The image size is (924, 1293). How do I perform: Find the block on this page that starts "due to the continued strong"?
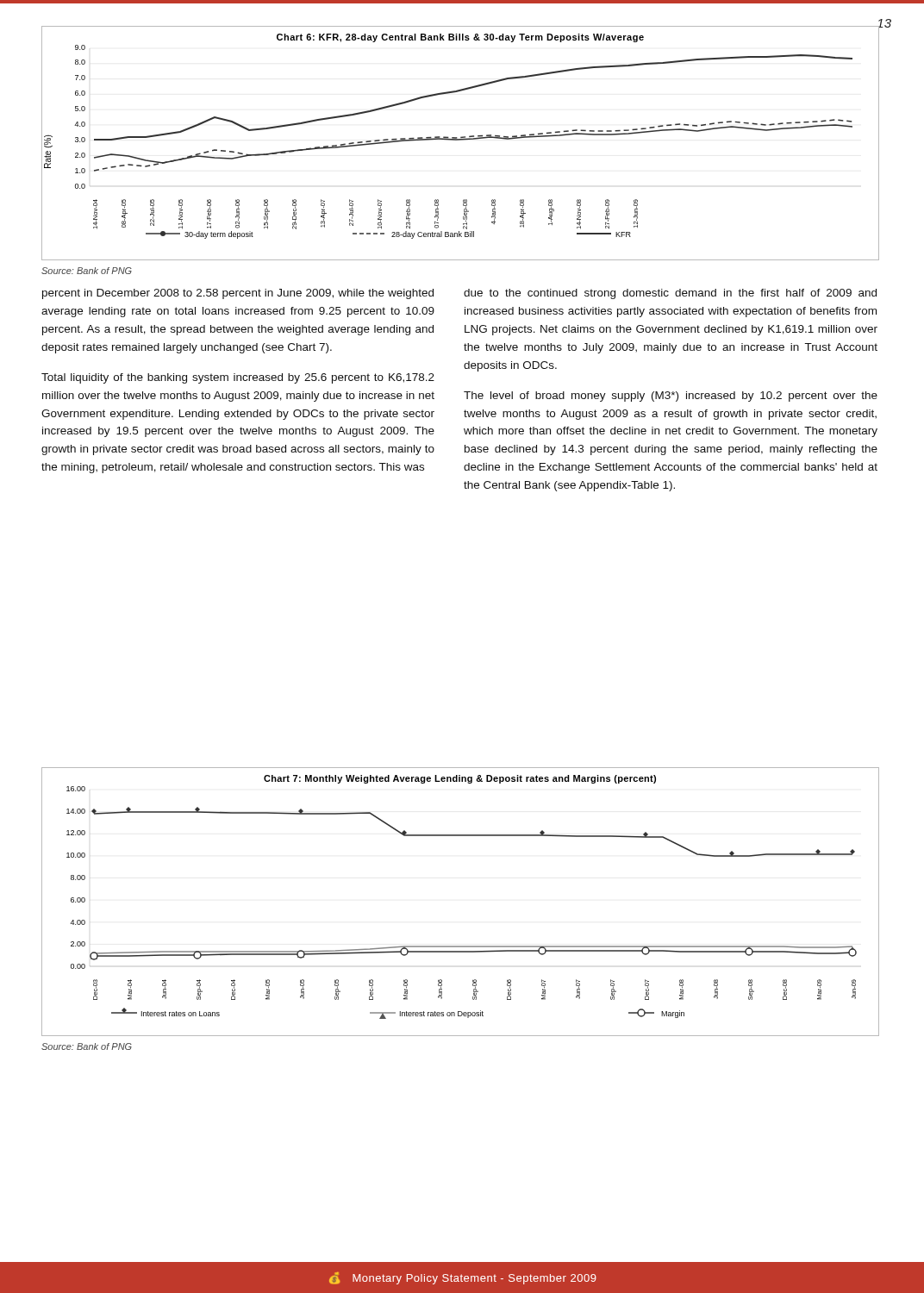pyautogui.click(x=671, y=390)
